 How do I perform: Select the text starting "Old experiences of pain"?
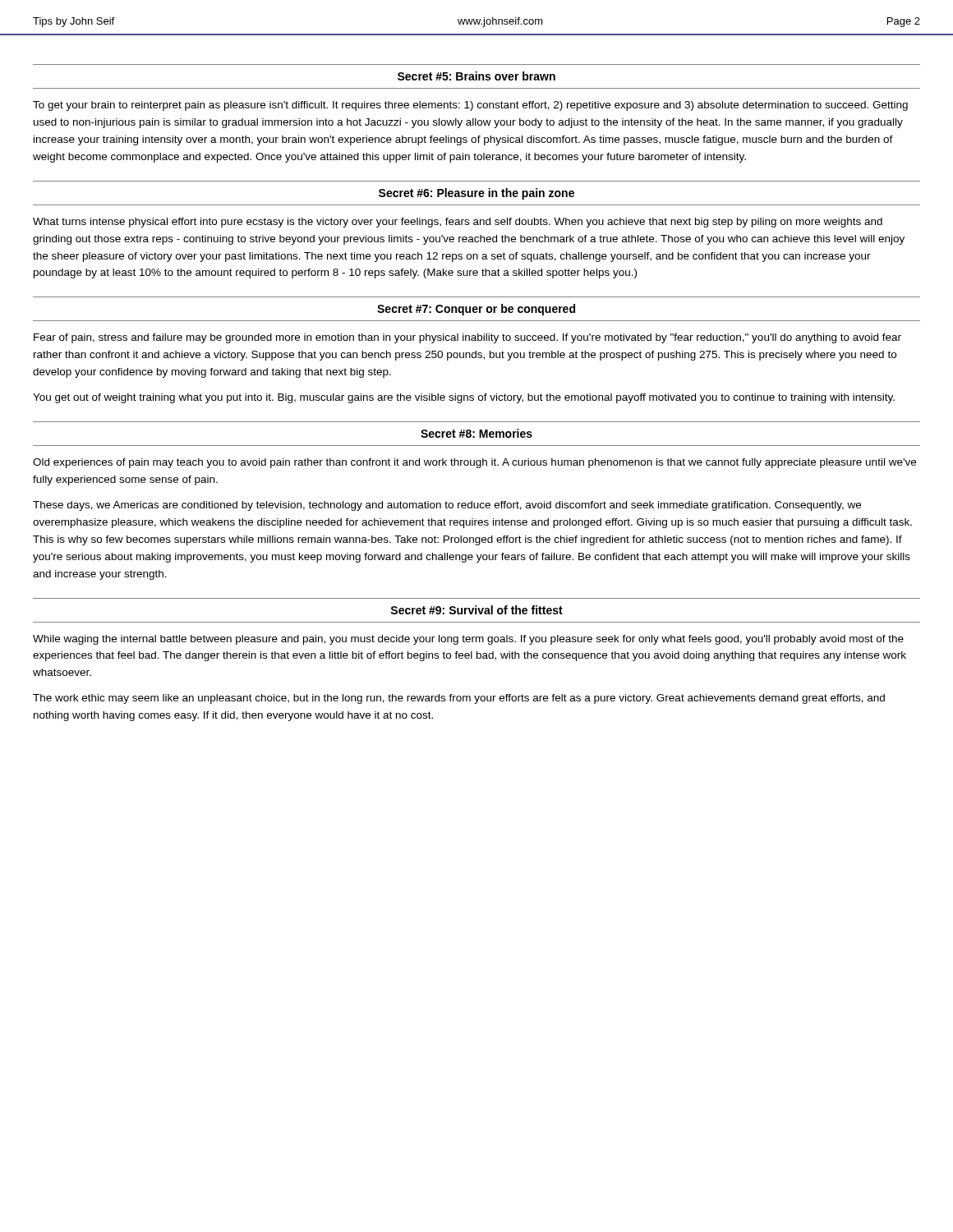[475, 471]
